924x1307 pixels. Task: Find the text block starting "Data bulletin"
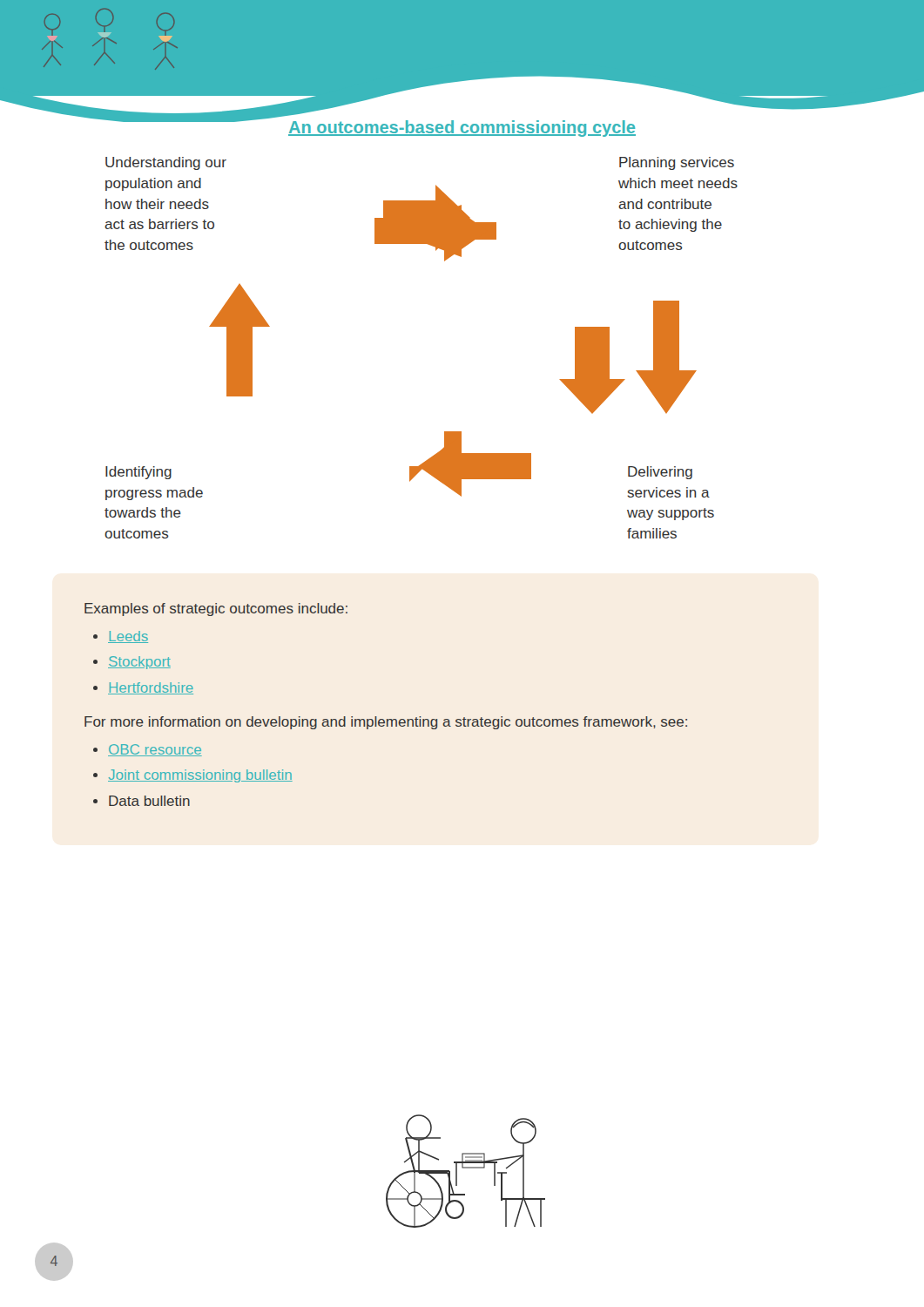[x=149, y=801]
